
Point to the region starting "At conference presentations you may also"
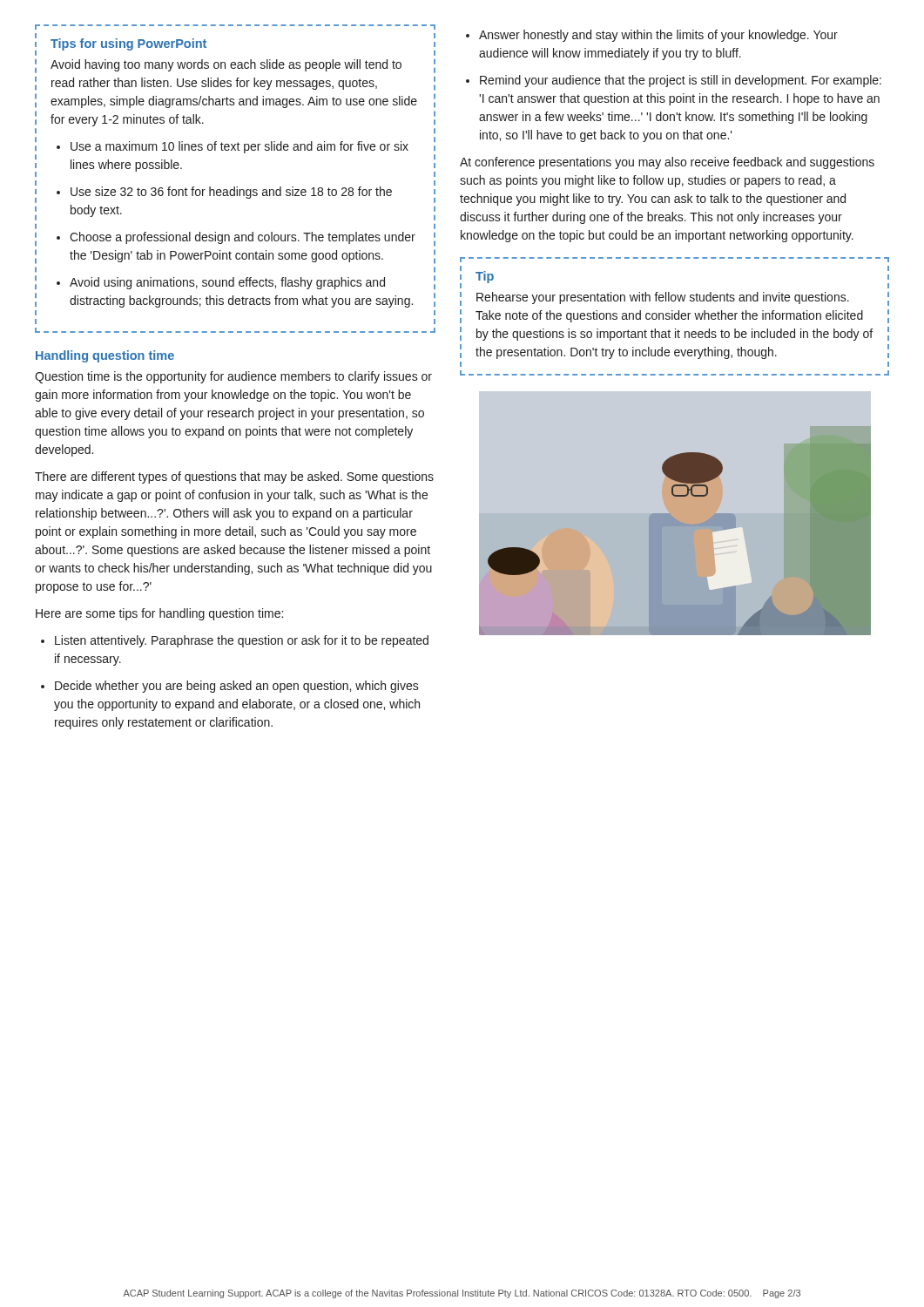pyautogui.click(x=674, y=199)
